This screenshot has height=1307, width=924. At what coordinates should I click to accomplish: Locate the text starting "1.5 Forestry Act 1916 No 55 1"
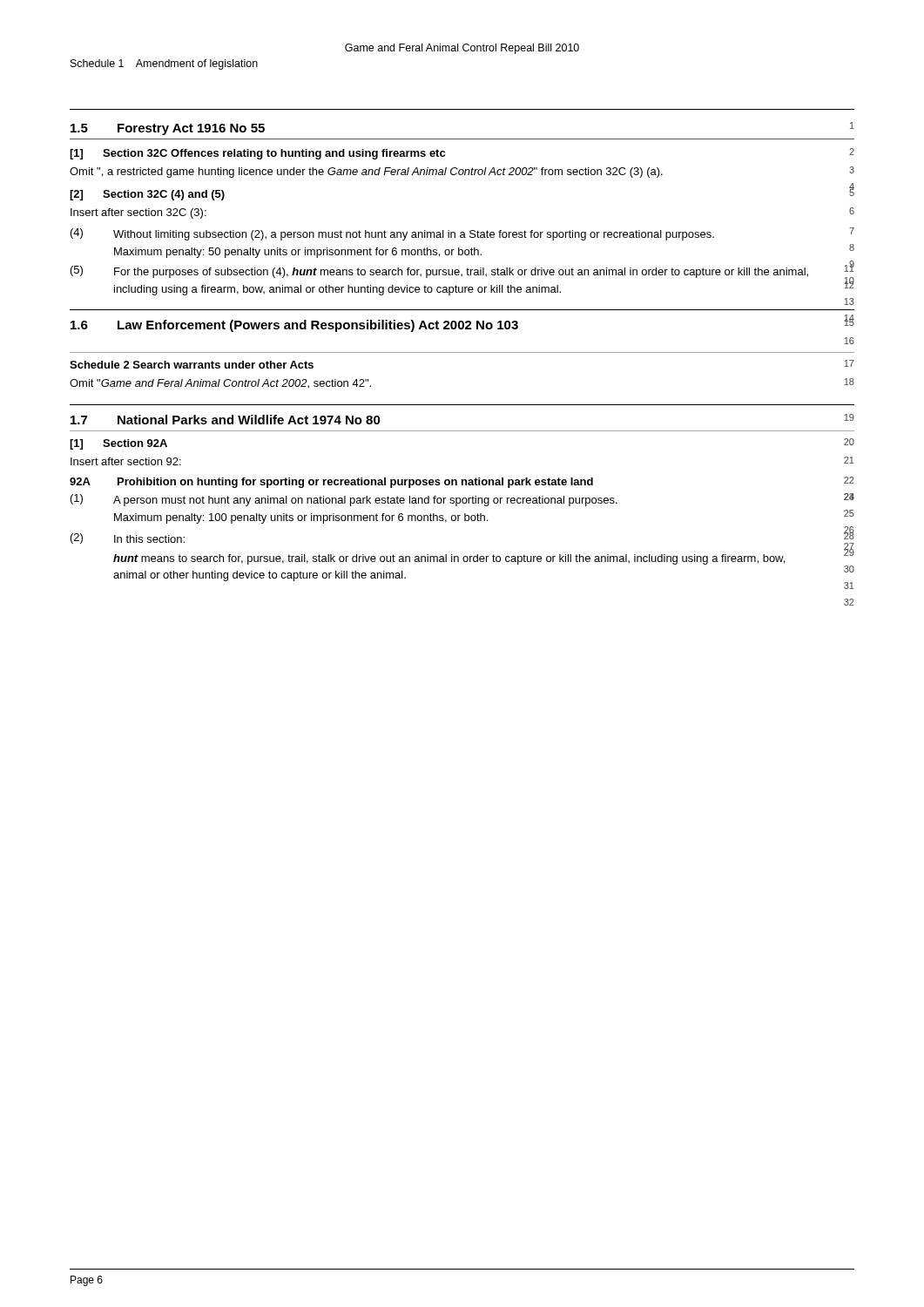462,128
